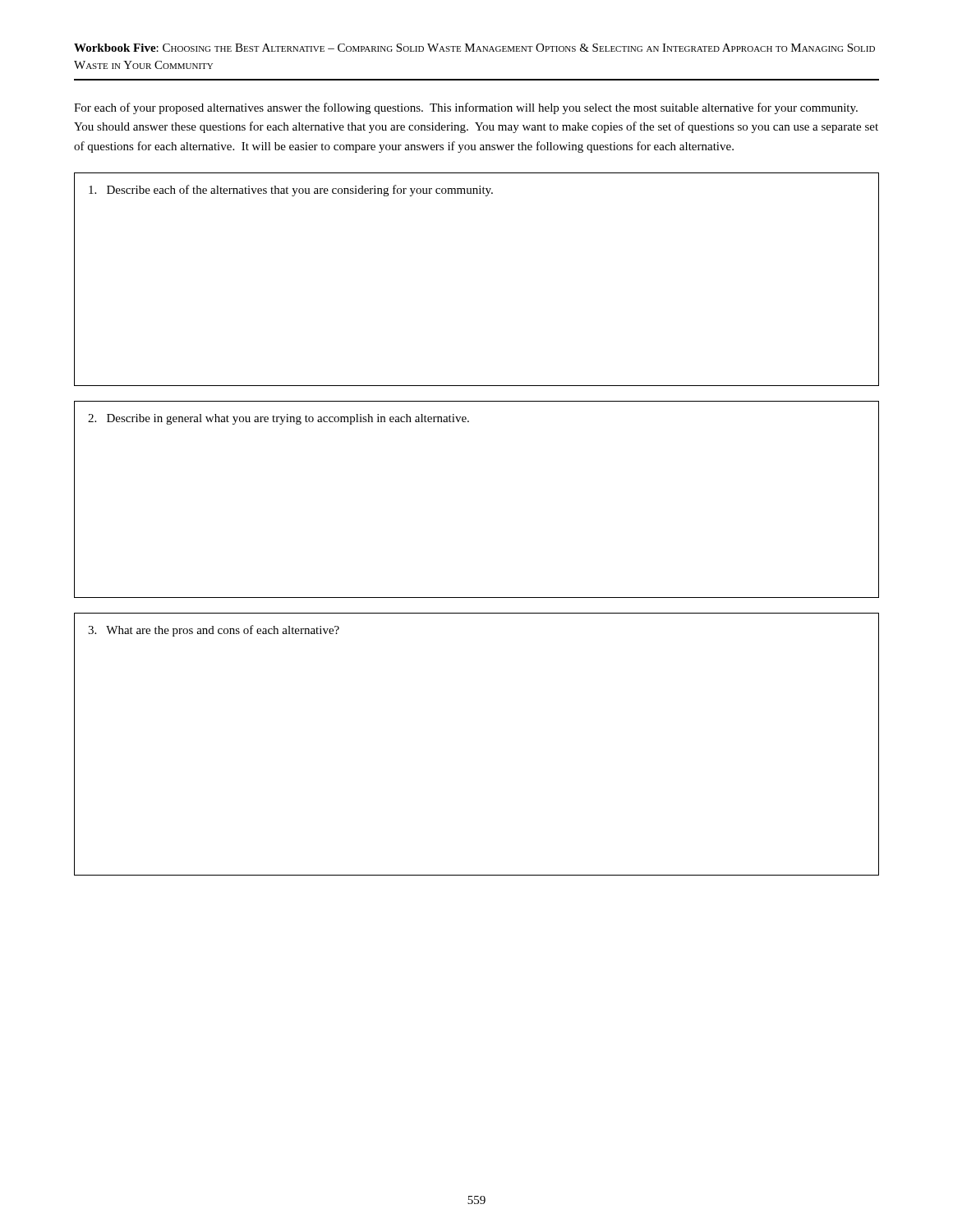Point to the region starting "2. Describe in"

point(279,418)
